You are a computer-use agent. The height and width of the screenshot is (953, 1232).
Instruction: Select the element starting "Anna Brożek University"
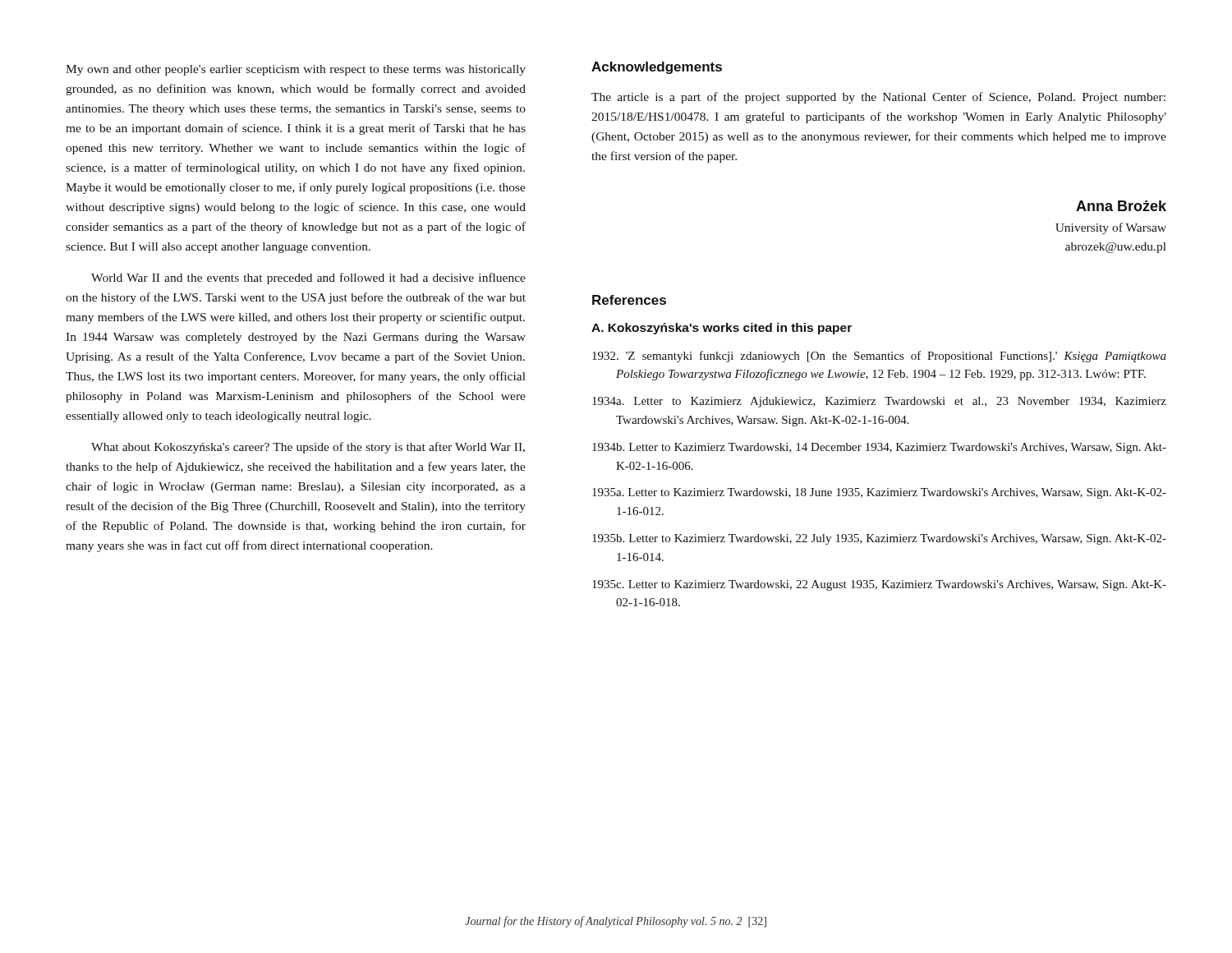[1121, 206]
